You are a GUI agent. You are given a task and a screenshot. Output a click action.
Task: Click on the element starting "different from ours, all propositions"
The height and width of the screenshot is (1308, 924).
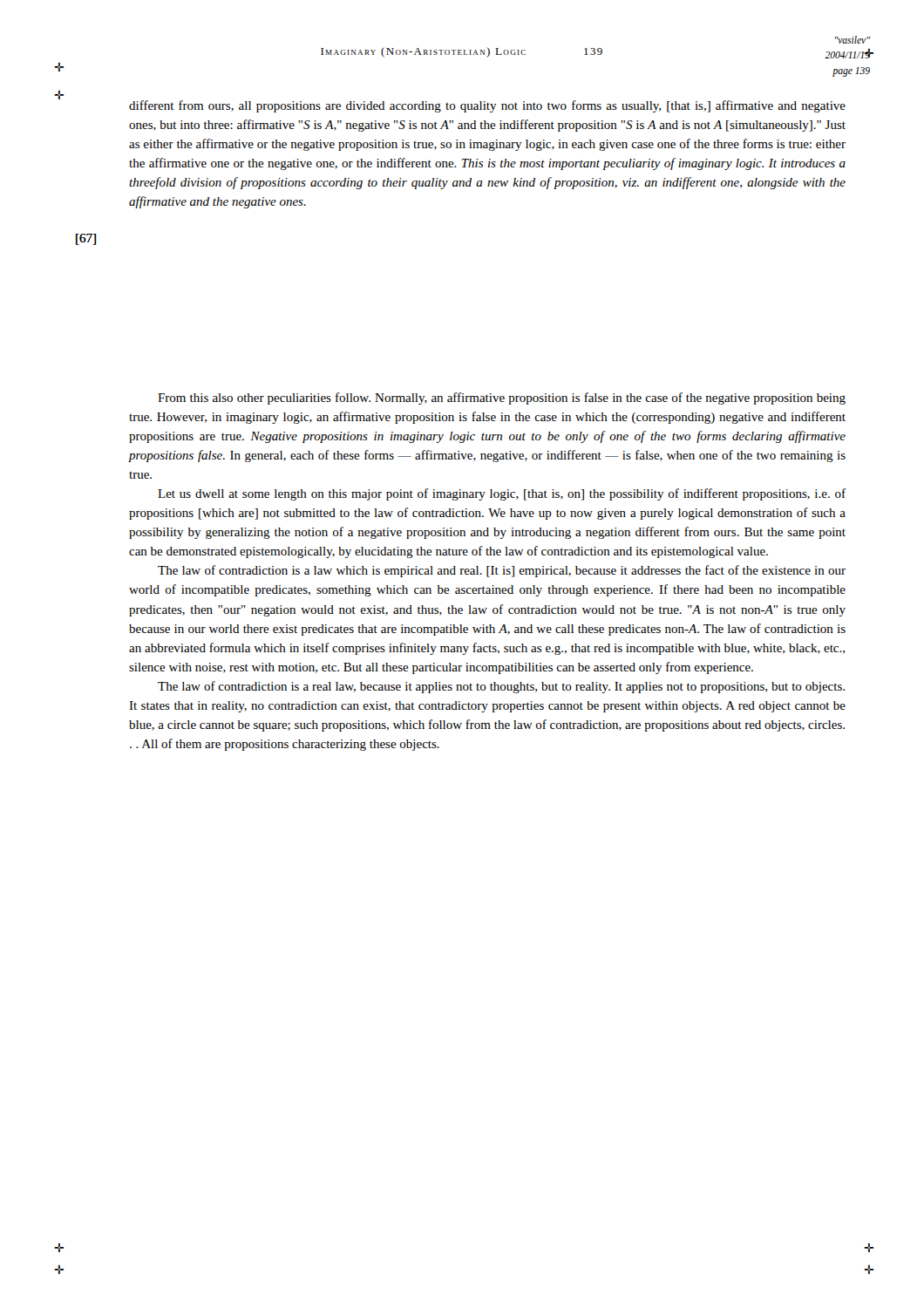pos(487,154)
